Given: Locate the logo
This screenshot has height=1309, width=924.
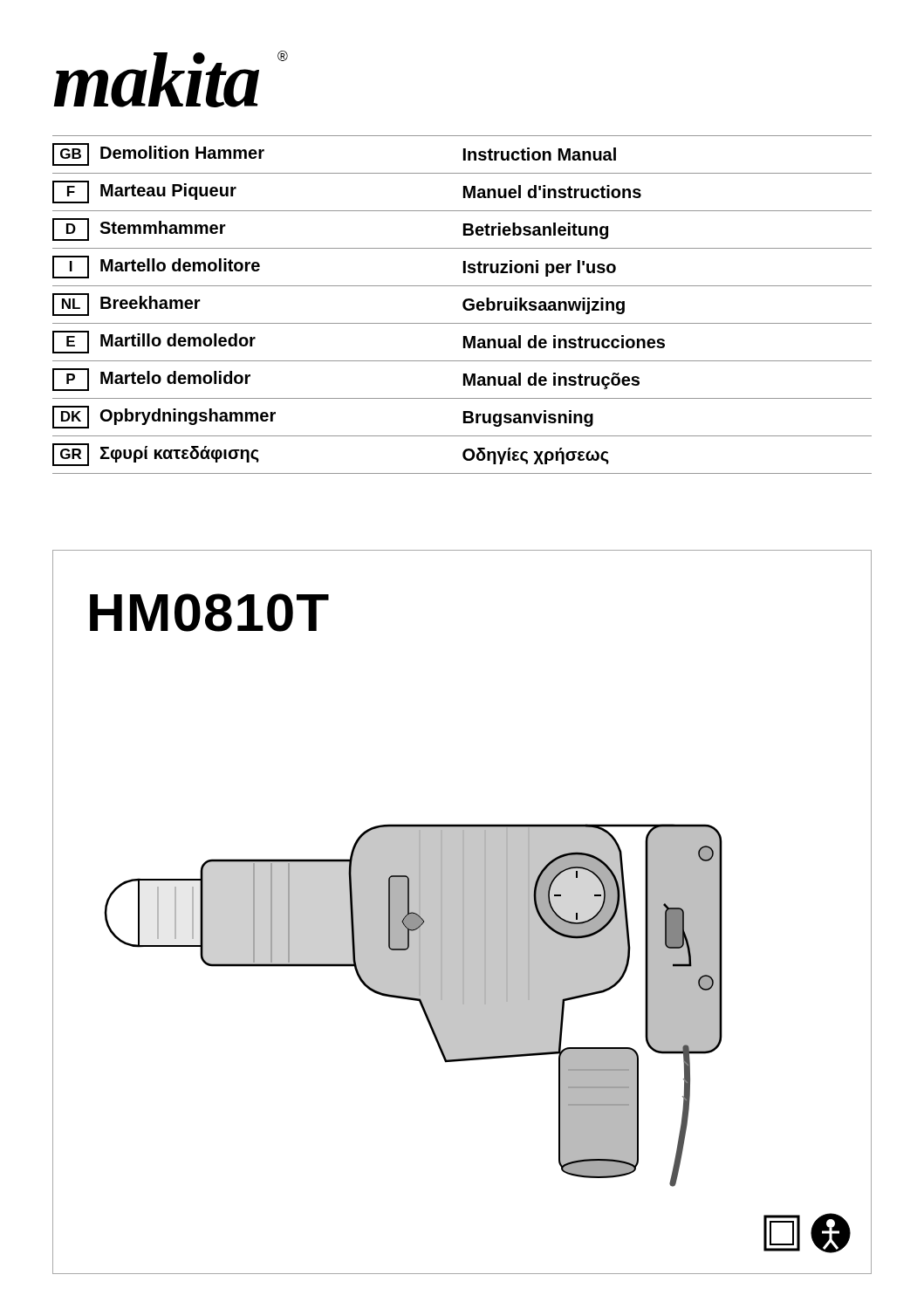Looking at the screenshot, I should (x=175, y=79).
